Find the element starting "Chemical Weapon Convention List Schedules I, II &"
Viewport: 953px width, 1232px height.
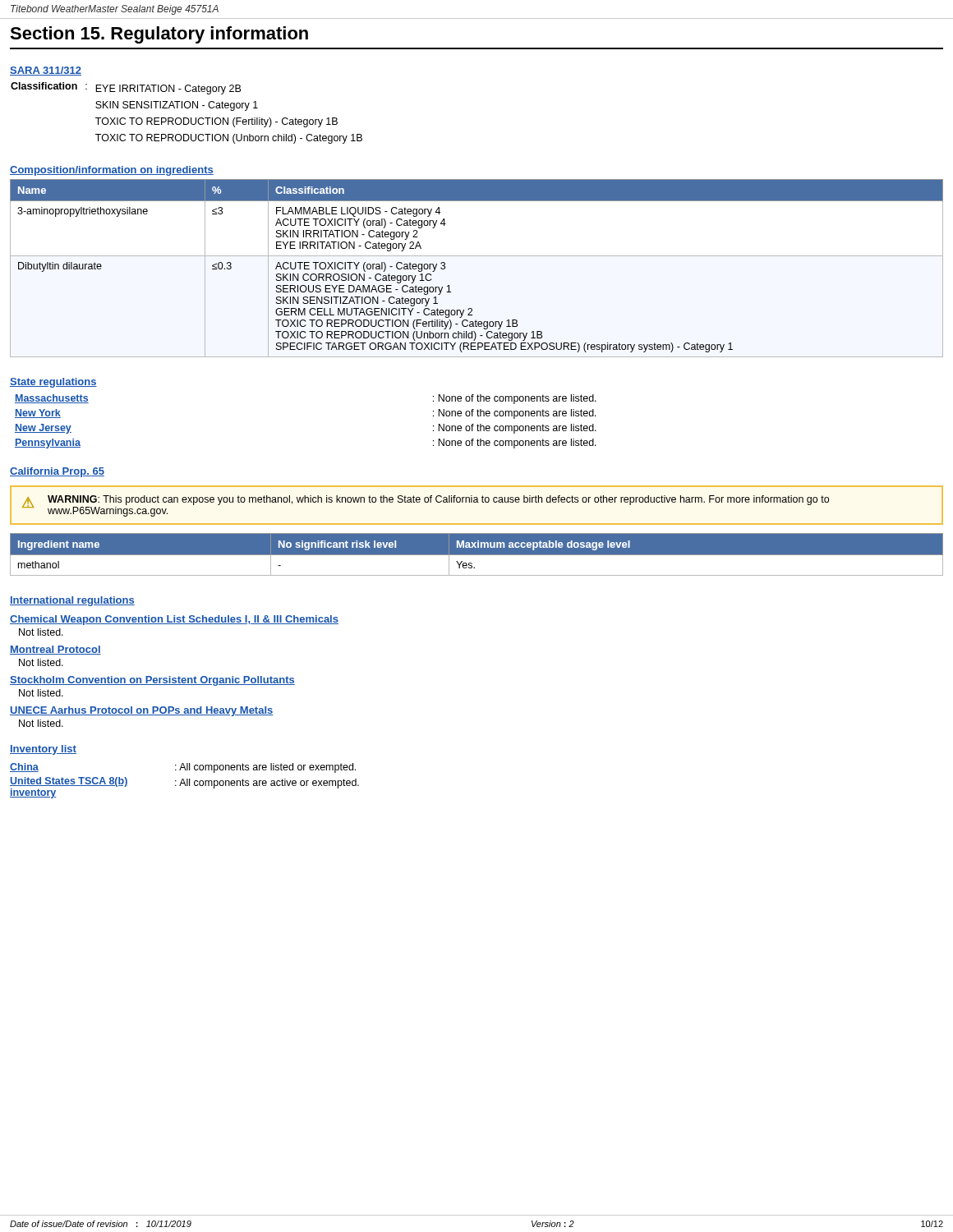point(174,619)
